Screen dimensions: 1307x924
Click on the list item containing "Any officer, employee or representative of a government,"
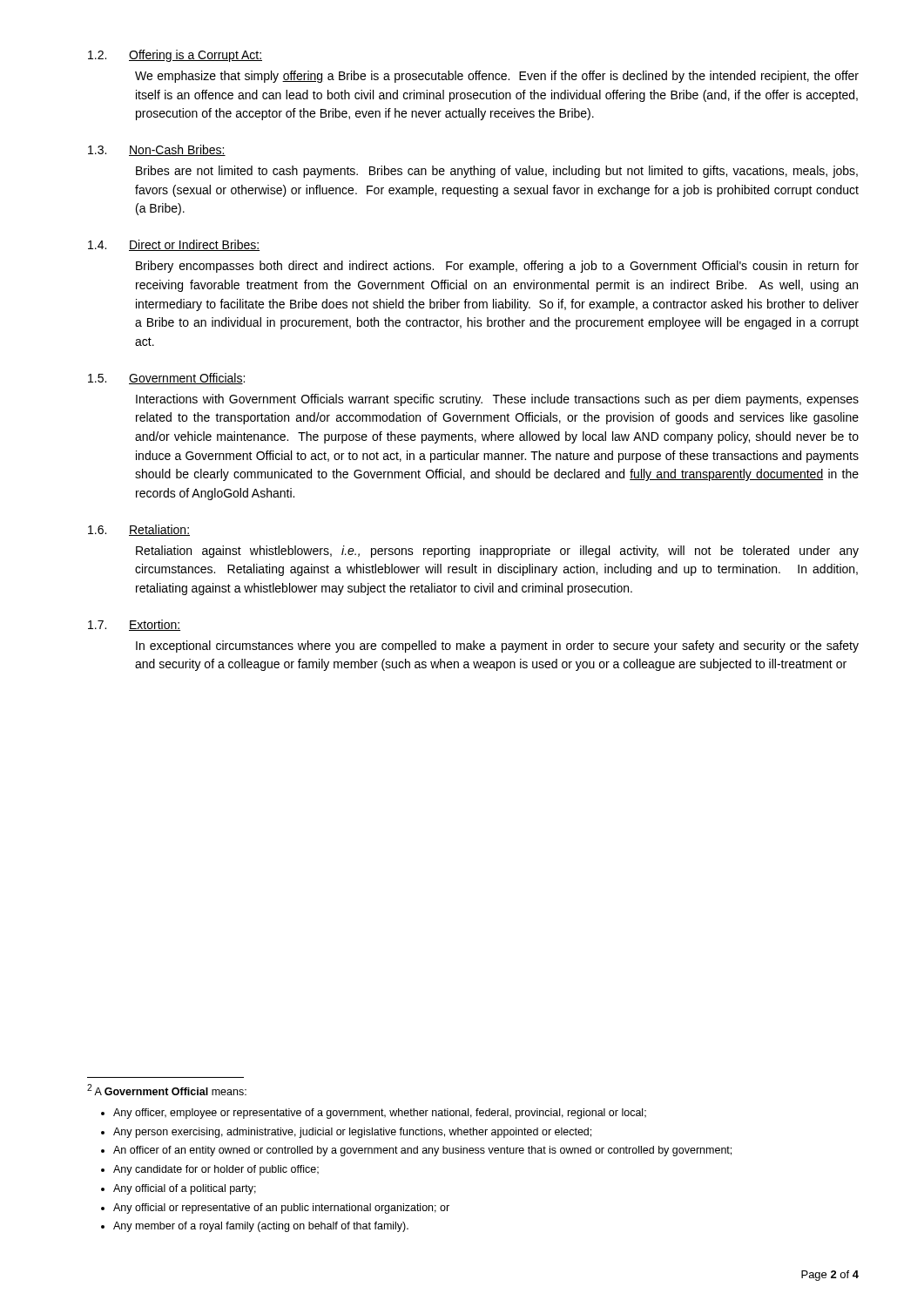[x=380, y=1112]
